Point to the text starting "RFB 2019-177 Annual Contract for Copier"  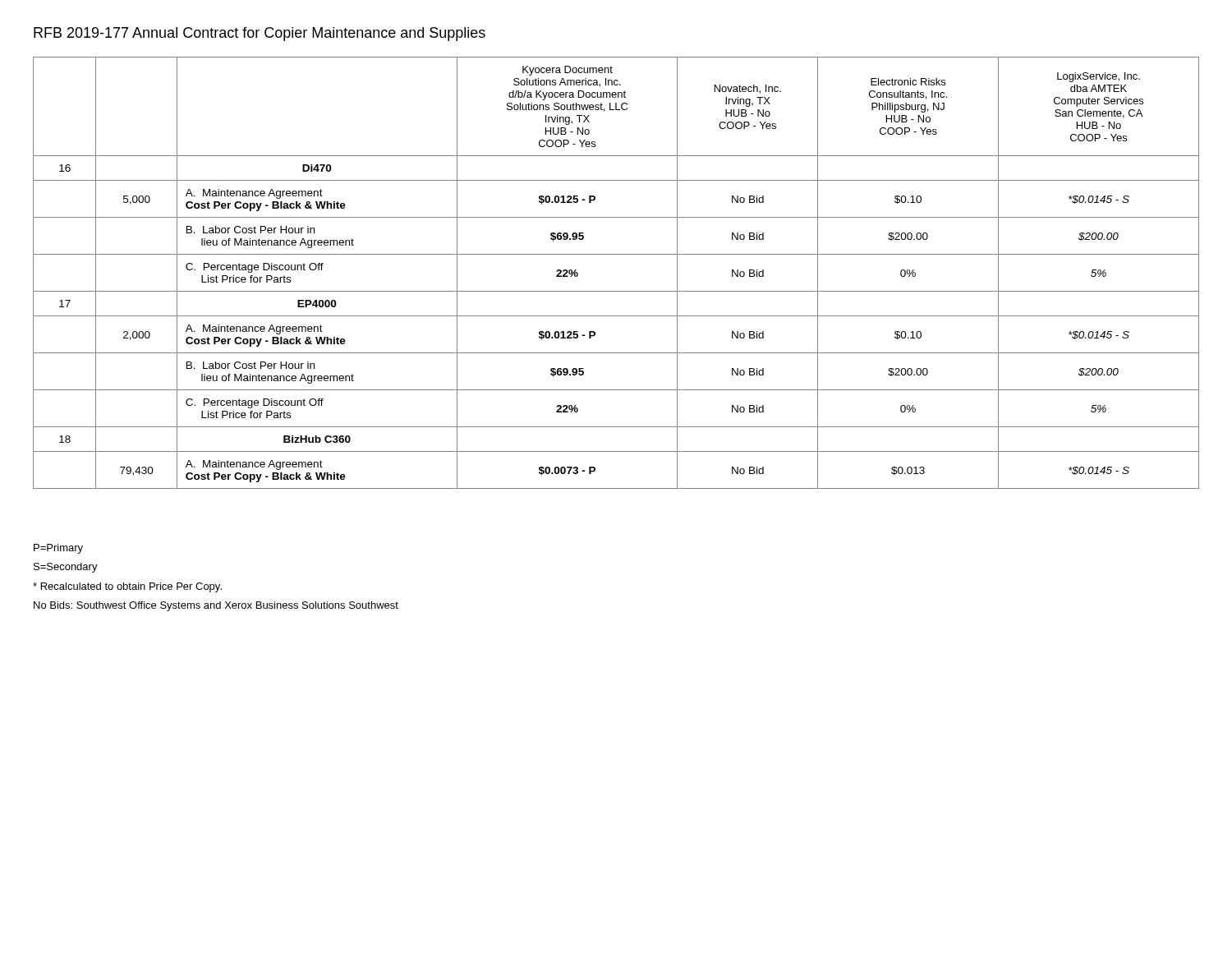(x=259, y=33)
